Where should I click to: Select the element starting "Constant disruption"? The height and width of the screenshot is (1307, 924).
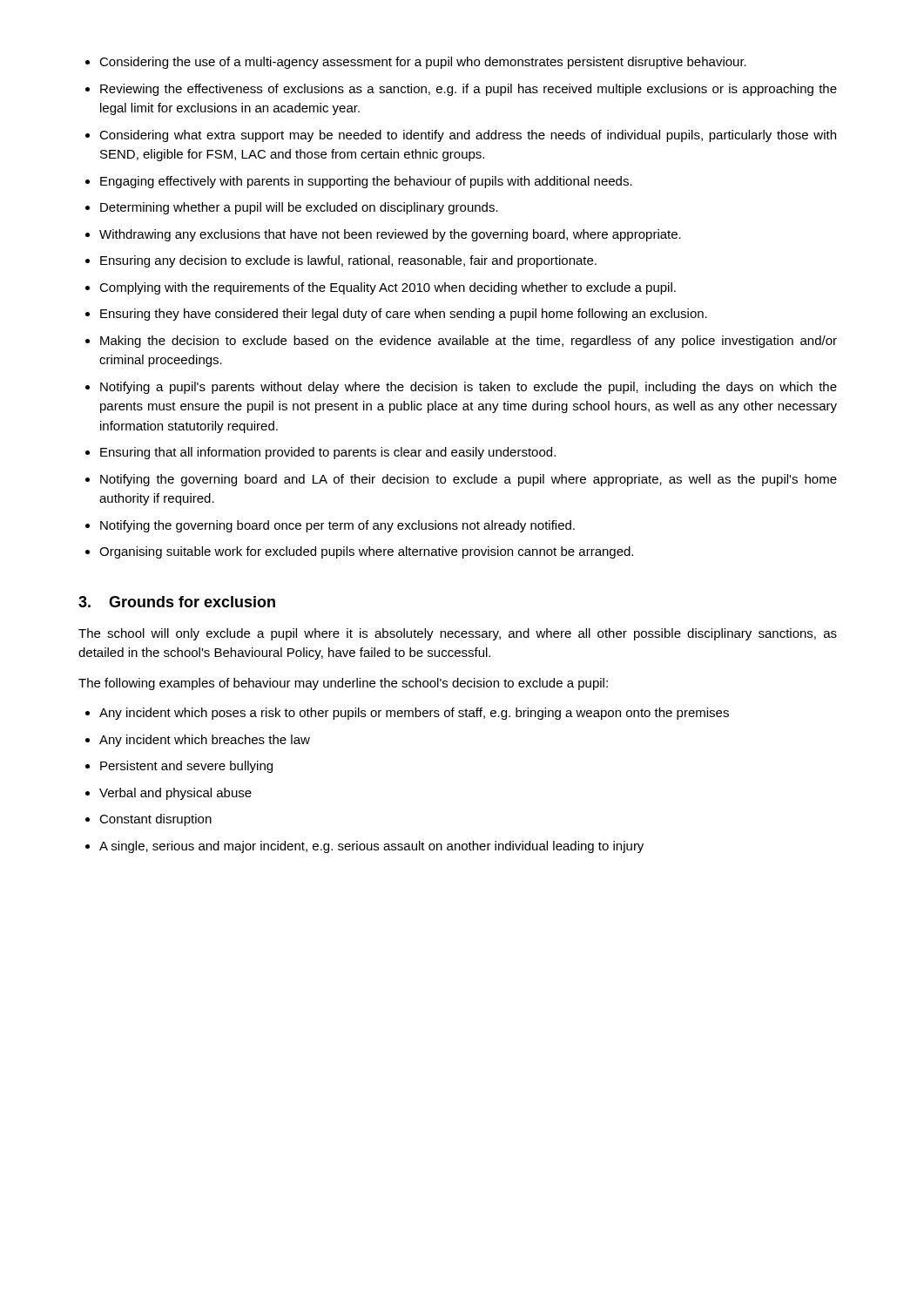point(155,820)
